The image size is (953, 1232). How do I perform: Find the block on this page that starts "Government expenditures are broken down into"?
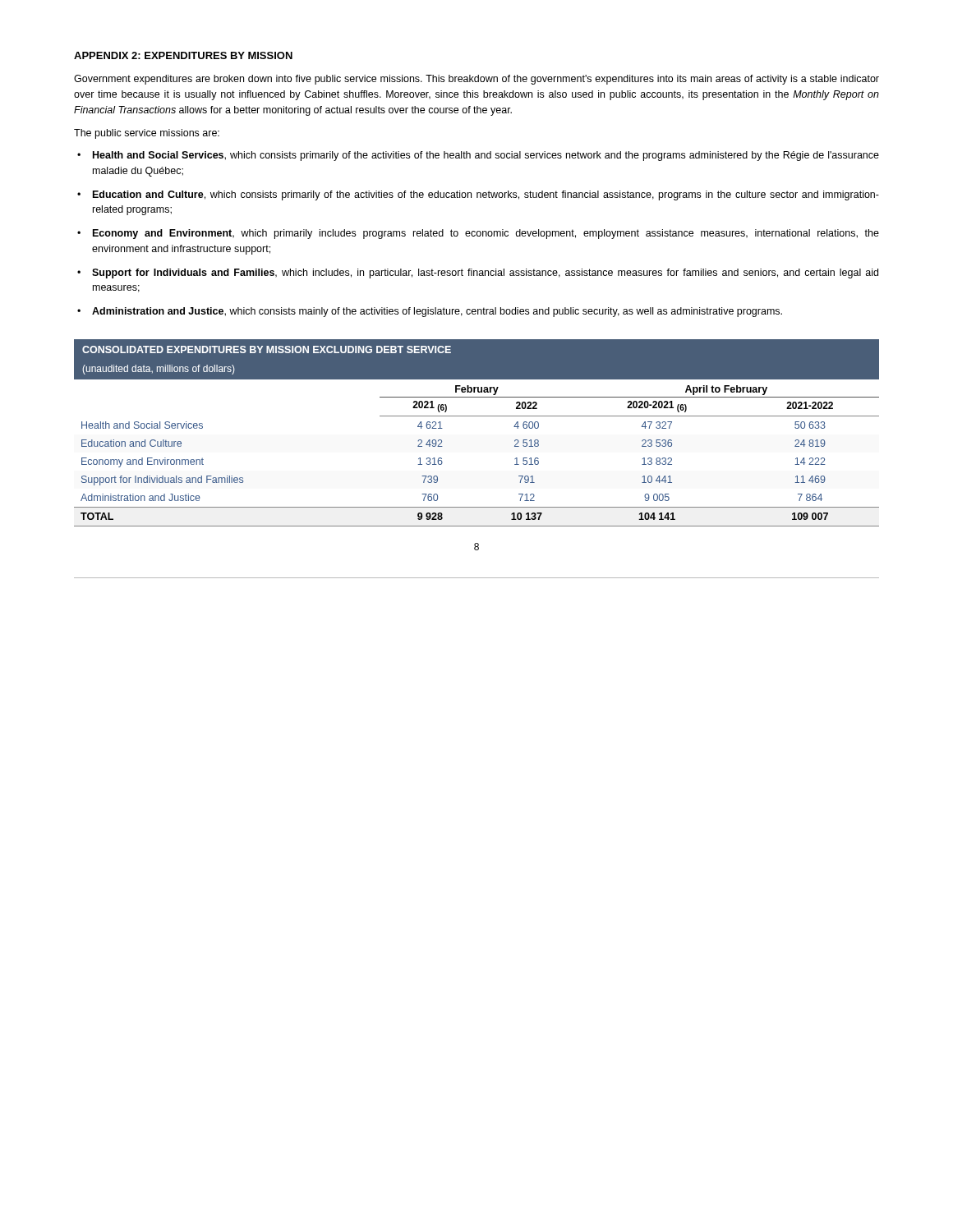click(476, 94)
